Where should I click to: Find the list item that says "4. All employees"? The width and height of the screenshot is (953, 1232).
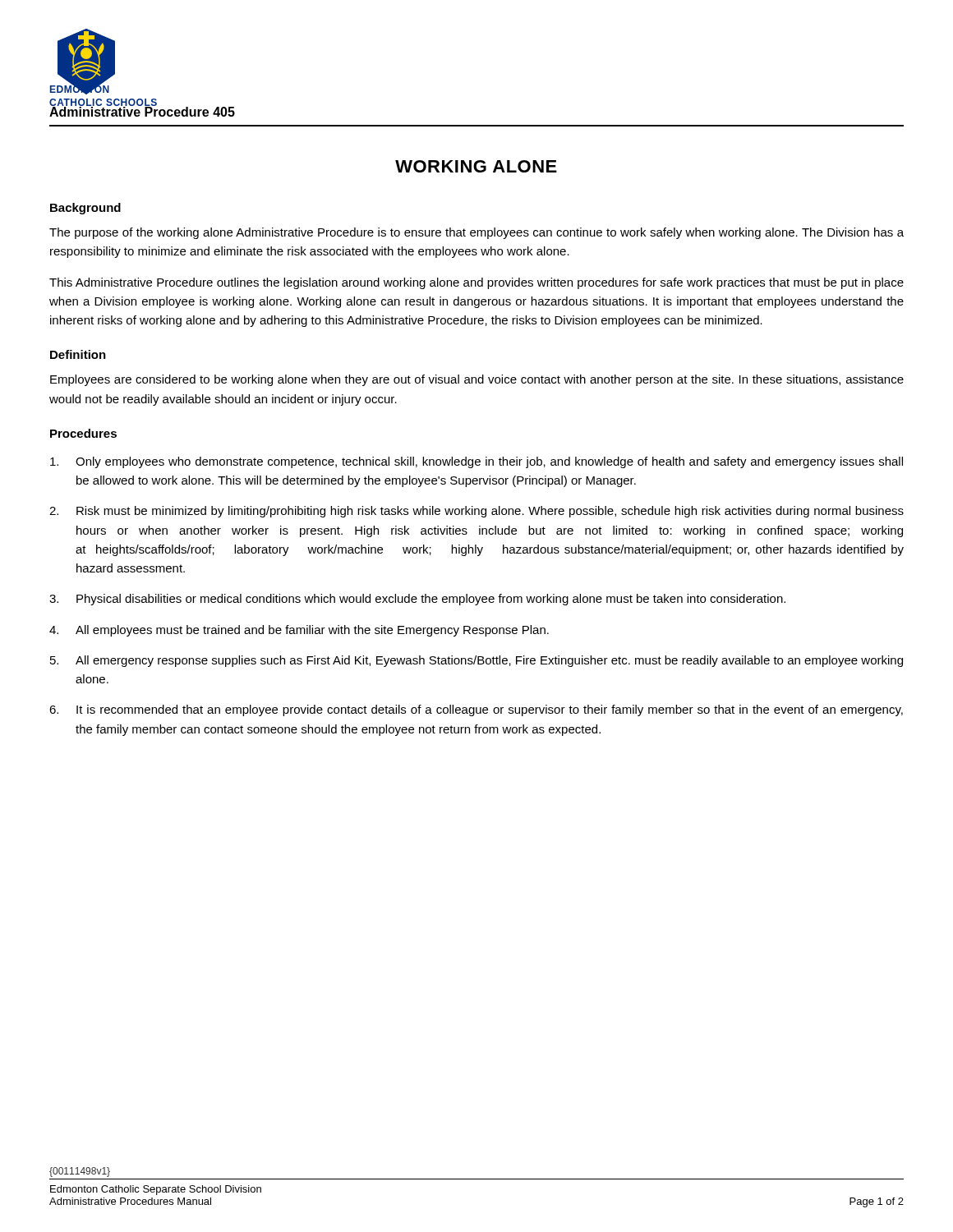[x=299, y=629]
